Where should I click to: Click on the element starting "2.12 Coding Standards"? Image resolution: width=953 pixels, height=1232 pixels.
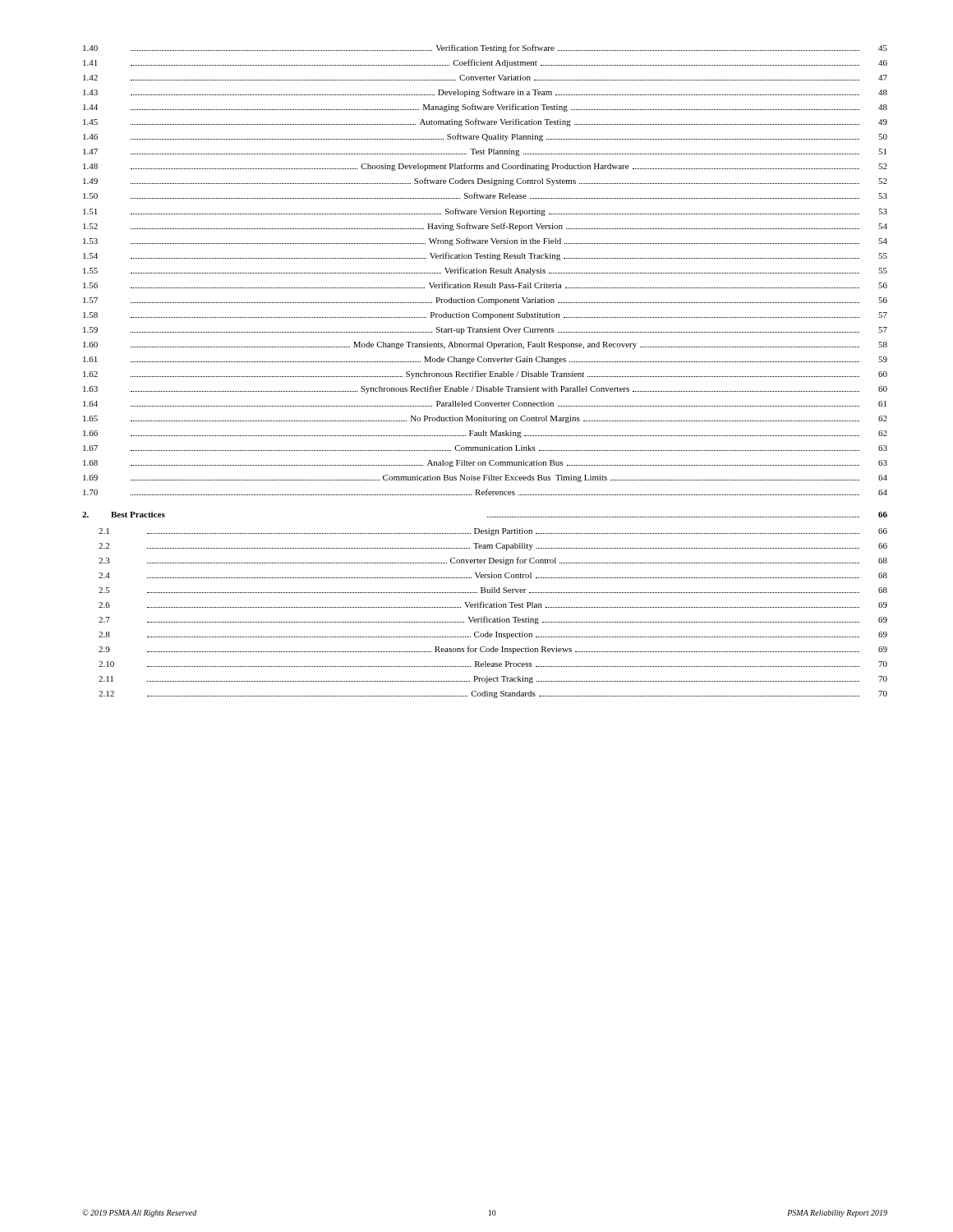click(485, 694)
